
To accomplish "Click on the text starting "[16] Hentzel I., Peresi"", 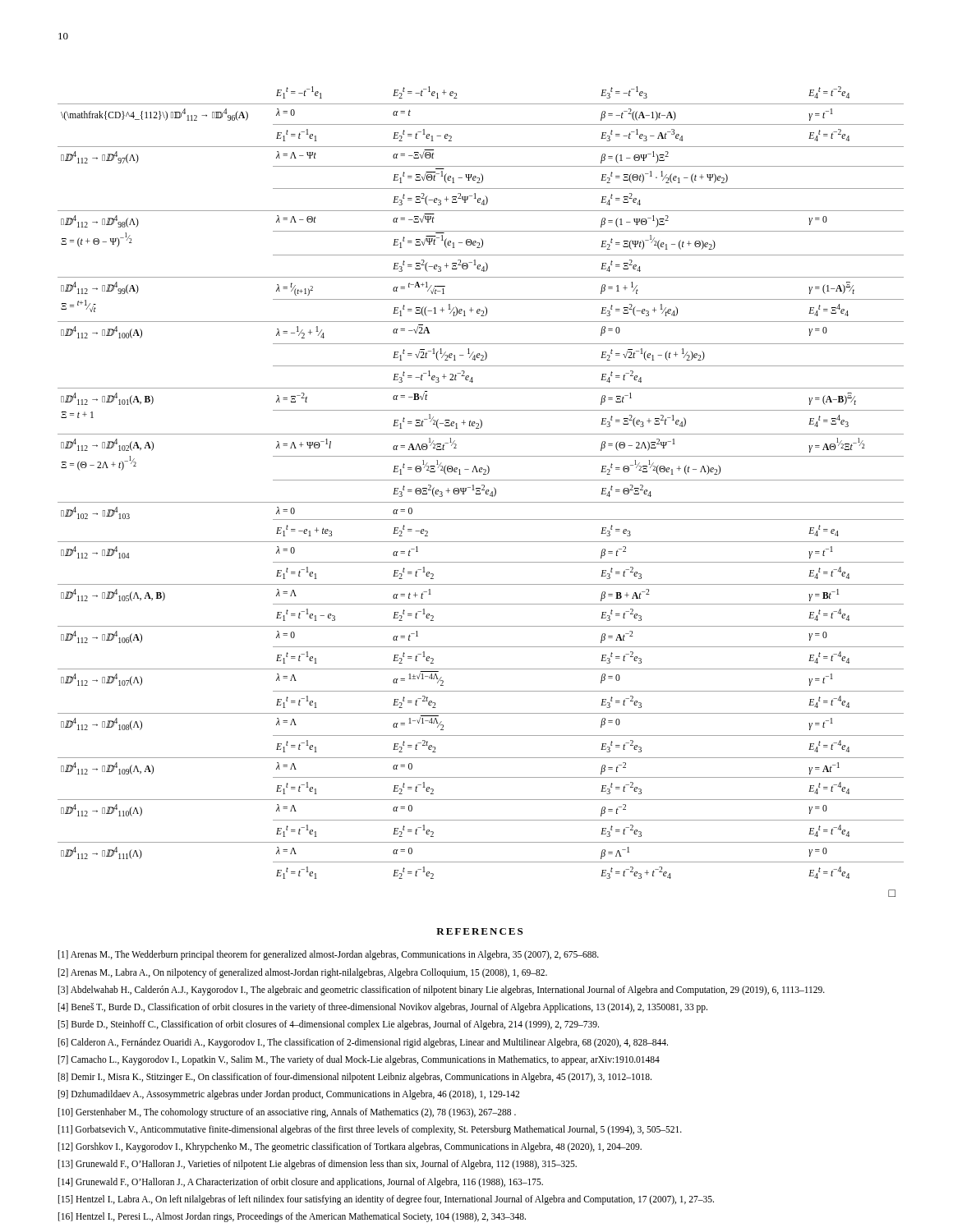I will point(292,1216).
